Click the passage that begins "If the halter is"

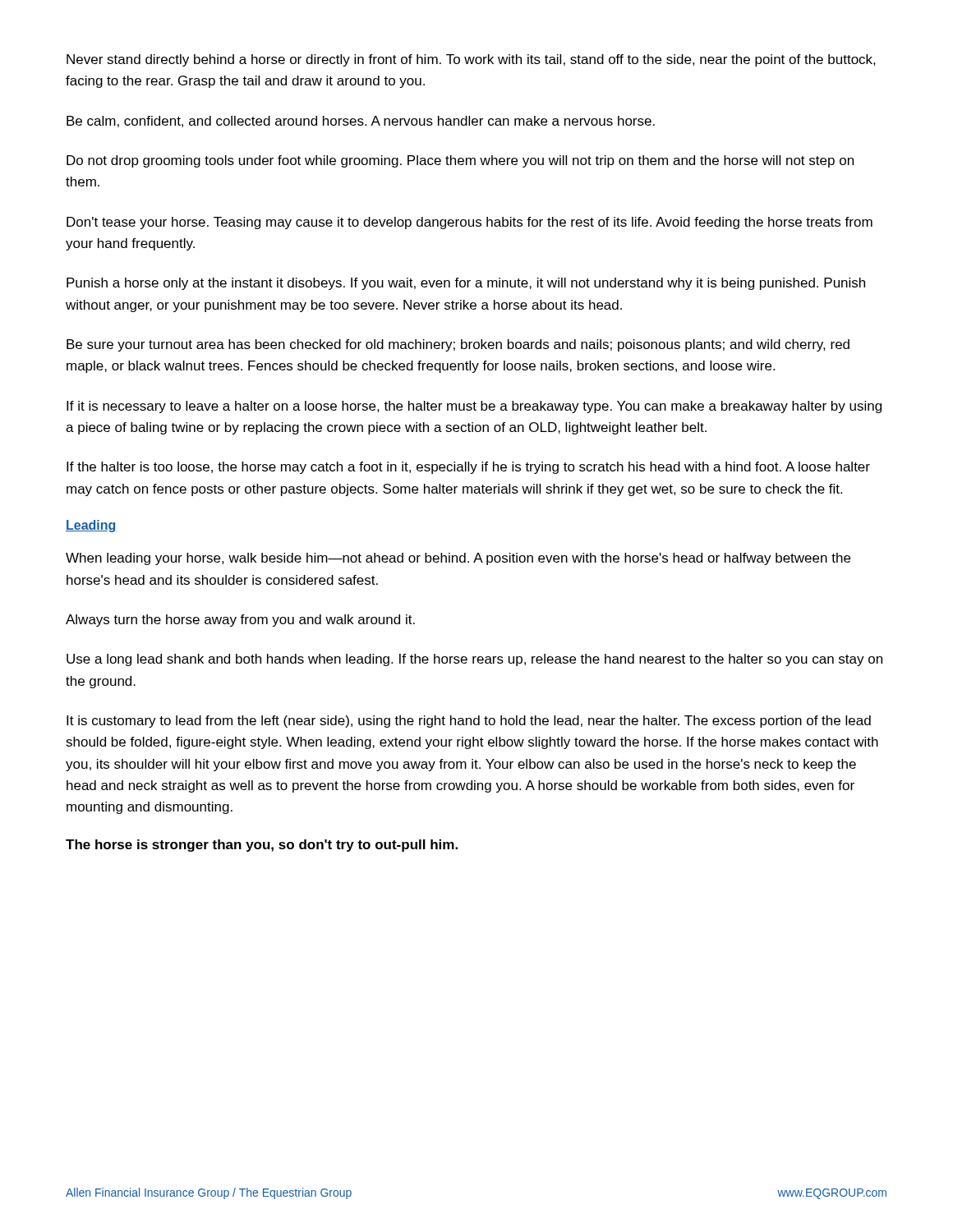point(468,478)
